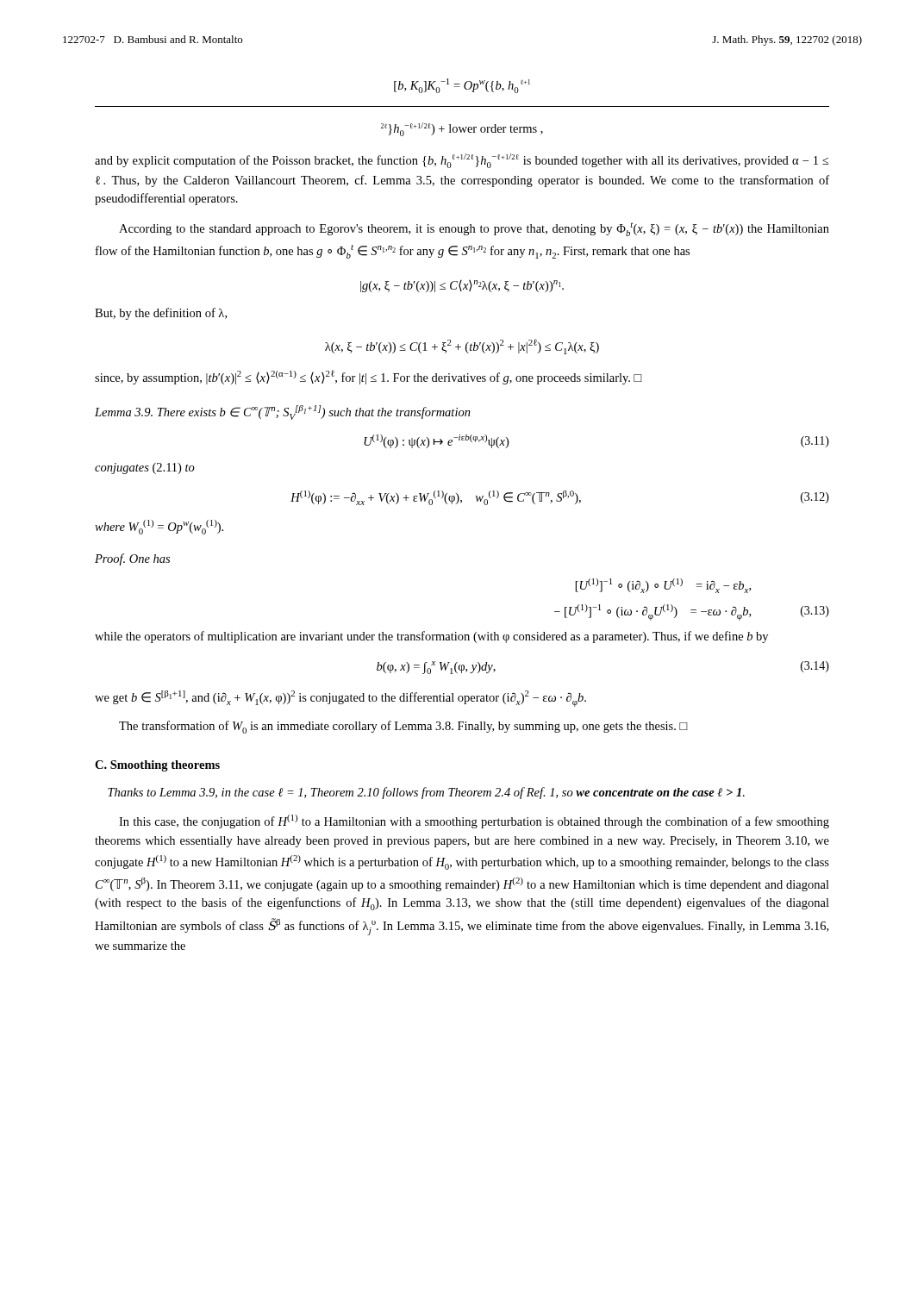Point to the formula beginning "[b, K0]K0−1 ="
924x1293 pixels.
(462, 107)
